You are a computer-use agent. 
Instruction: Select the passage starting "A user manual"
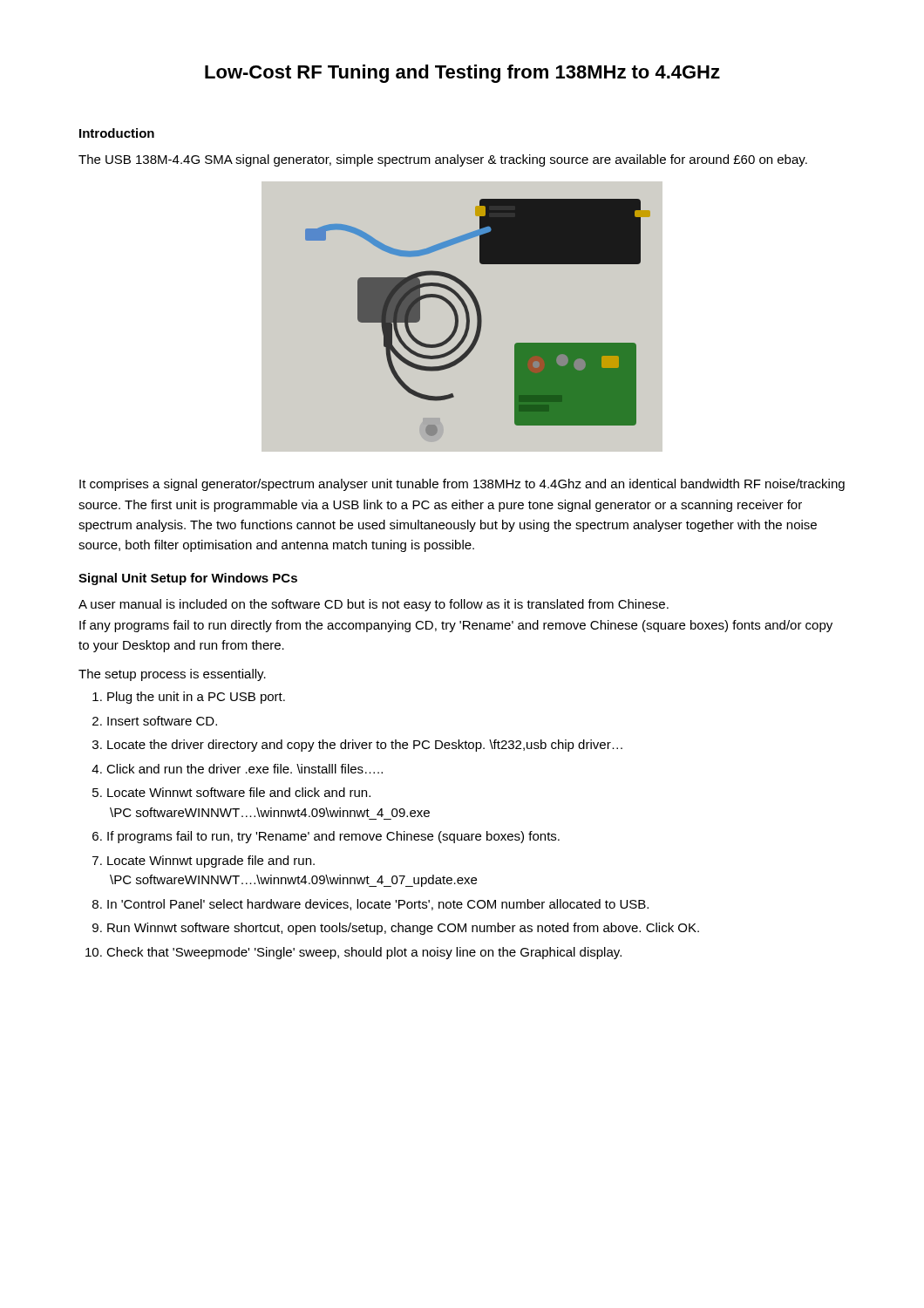tap(456, 624)
